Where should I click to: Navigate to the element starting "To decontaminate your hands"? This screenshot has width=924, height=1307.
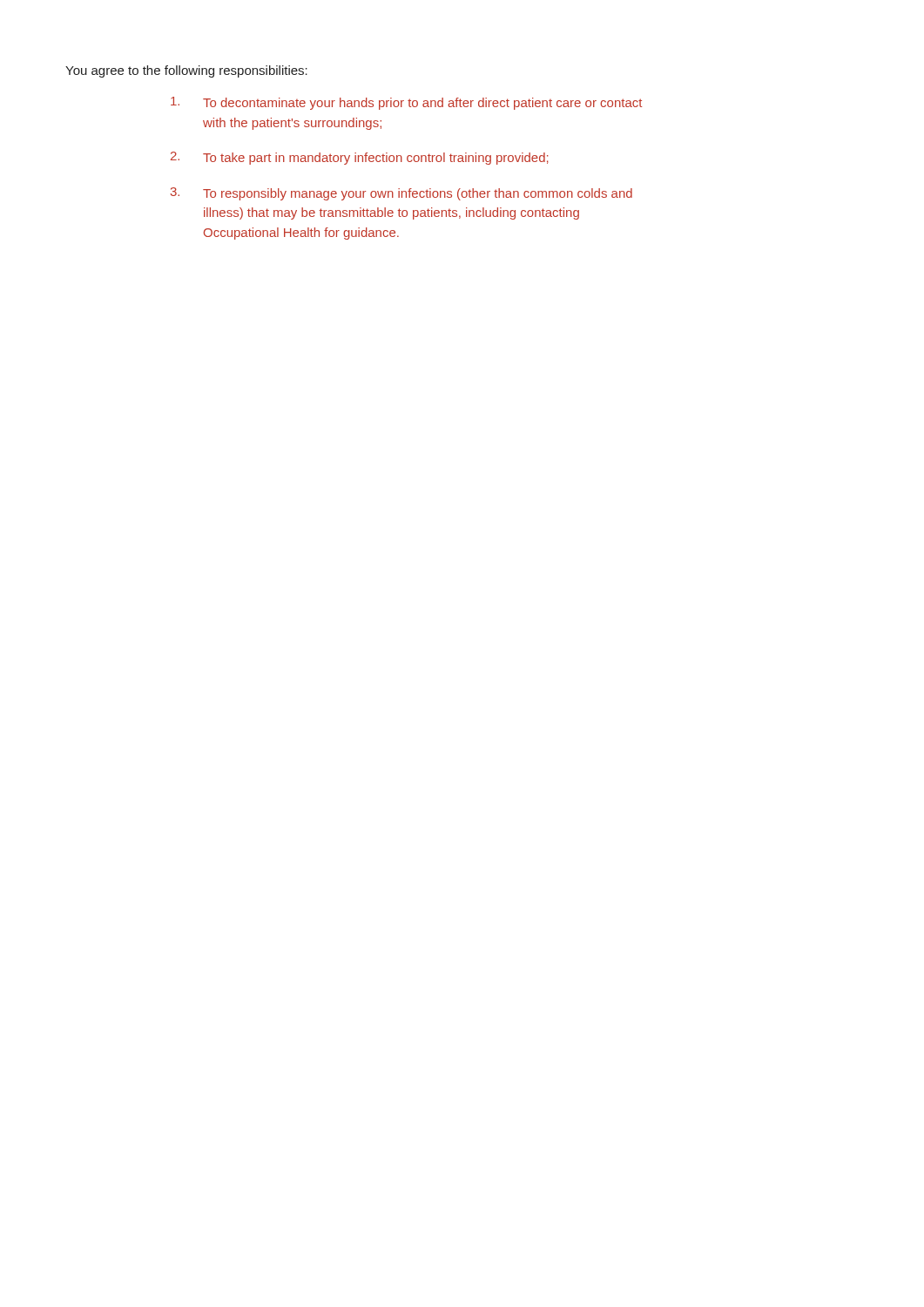click(406, 113)
